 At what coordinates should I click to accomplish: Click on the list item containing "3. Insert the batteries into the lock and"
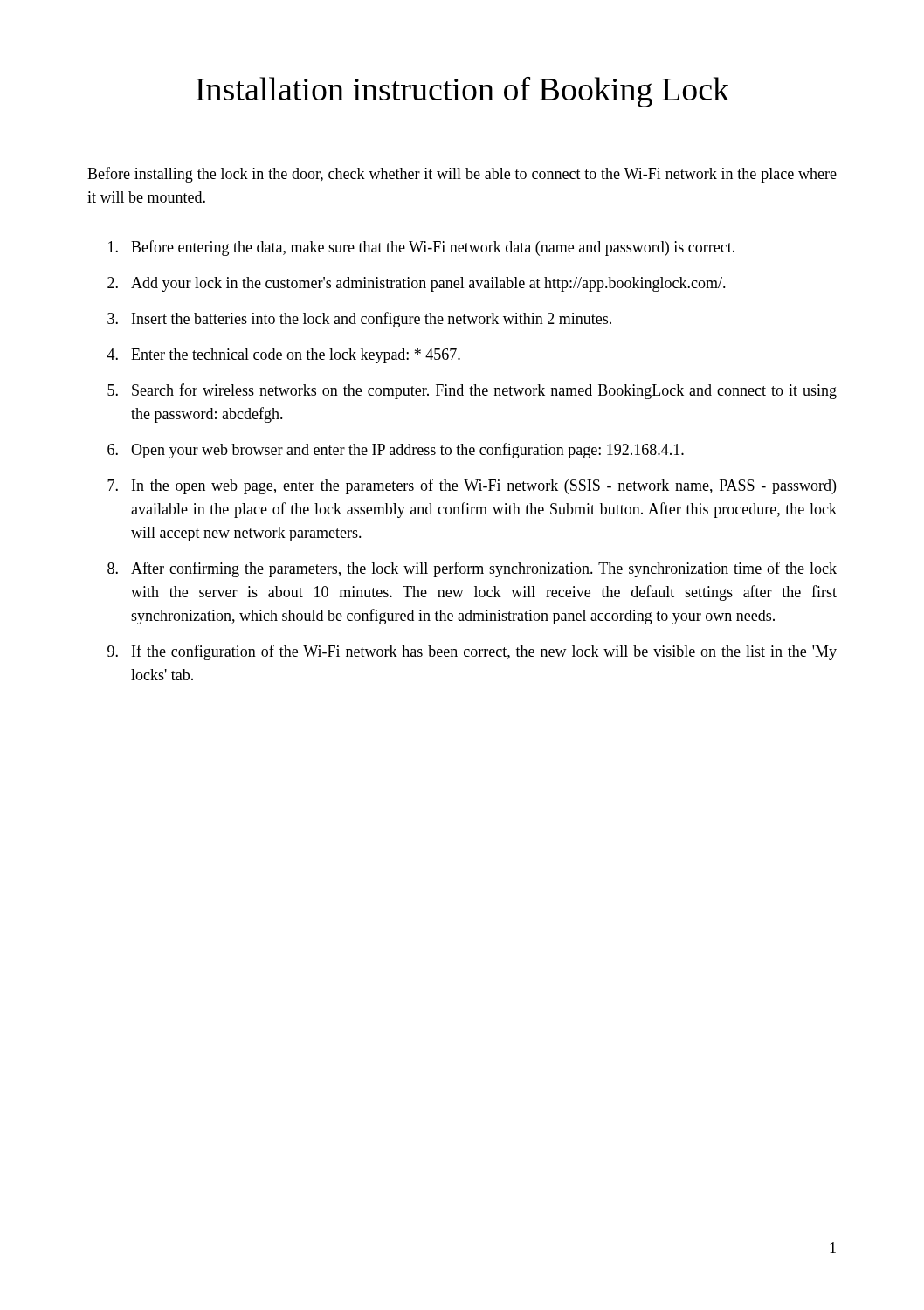click(462, 319)
